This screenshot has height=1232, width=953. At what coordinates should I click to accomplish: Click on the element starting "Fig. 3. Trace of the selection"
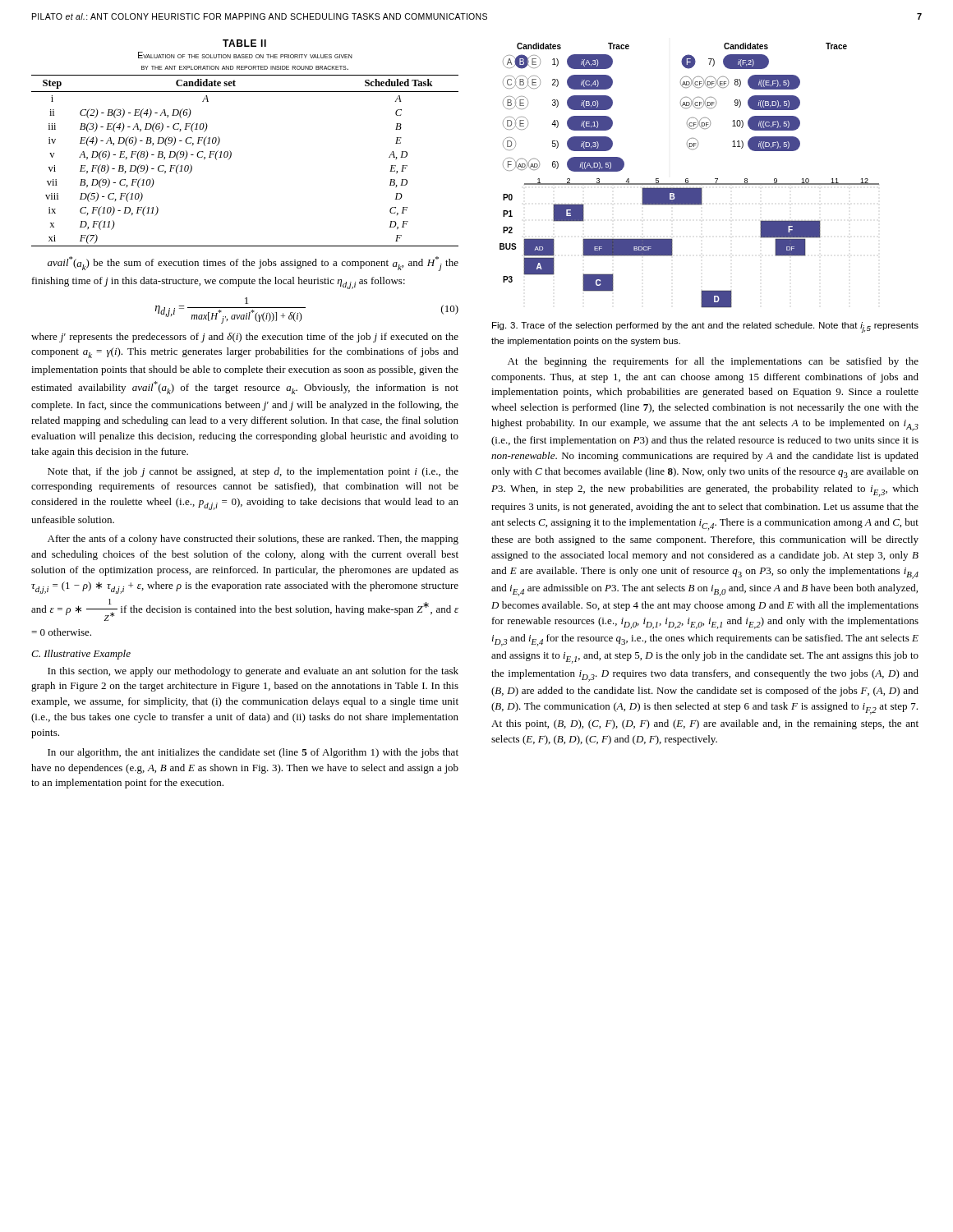[705, 333]
